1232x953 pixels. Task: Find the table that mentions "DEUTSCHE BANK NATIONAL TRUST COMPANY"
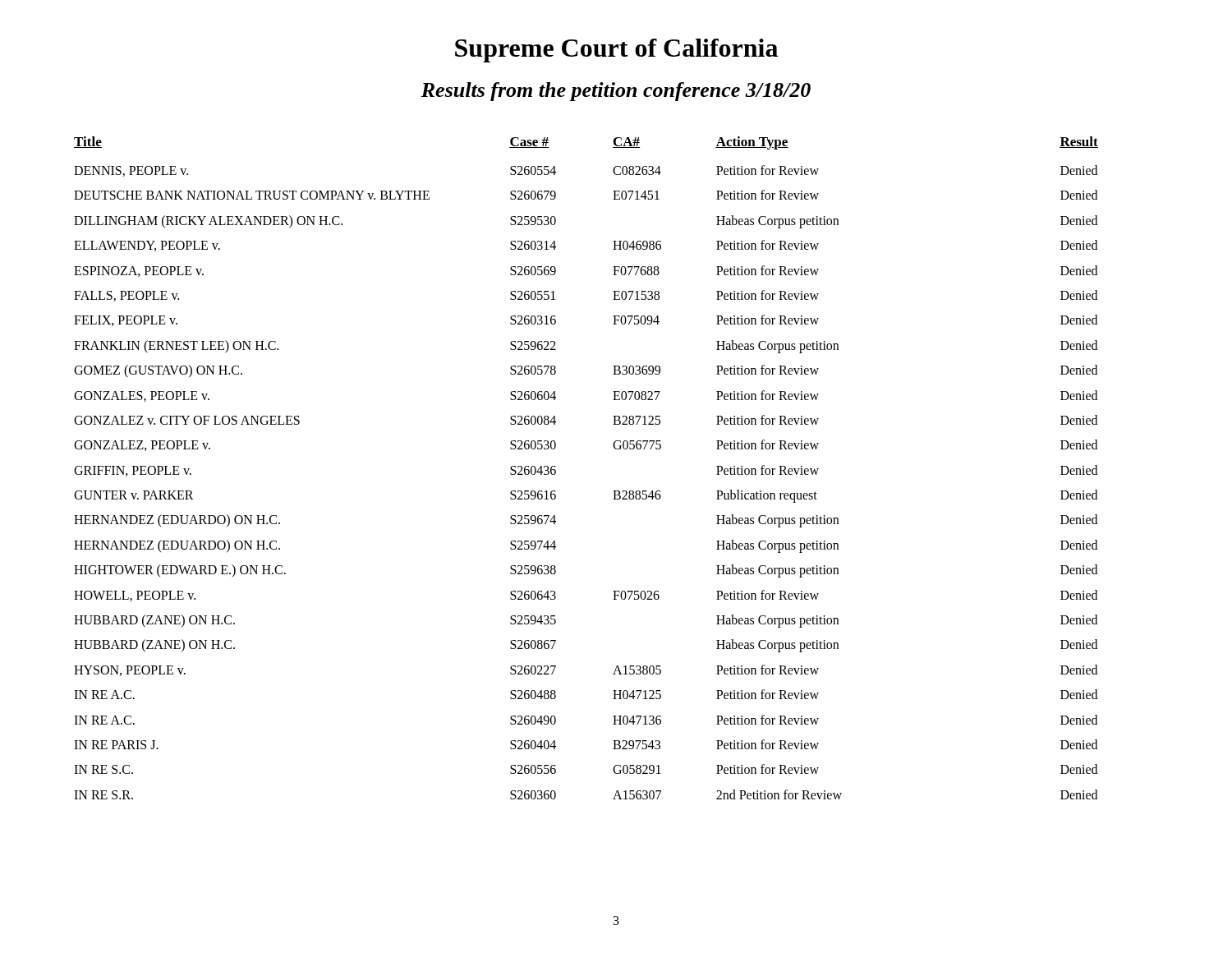pyautogui.click(x=616, y=470)
